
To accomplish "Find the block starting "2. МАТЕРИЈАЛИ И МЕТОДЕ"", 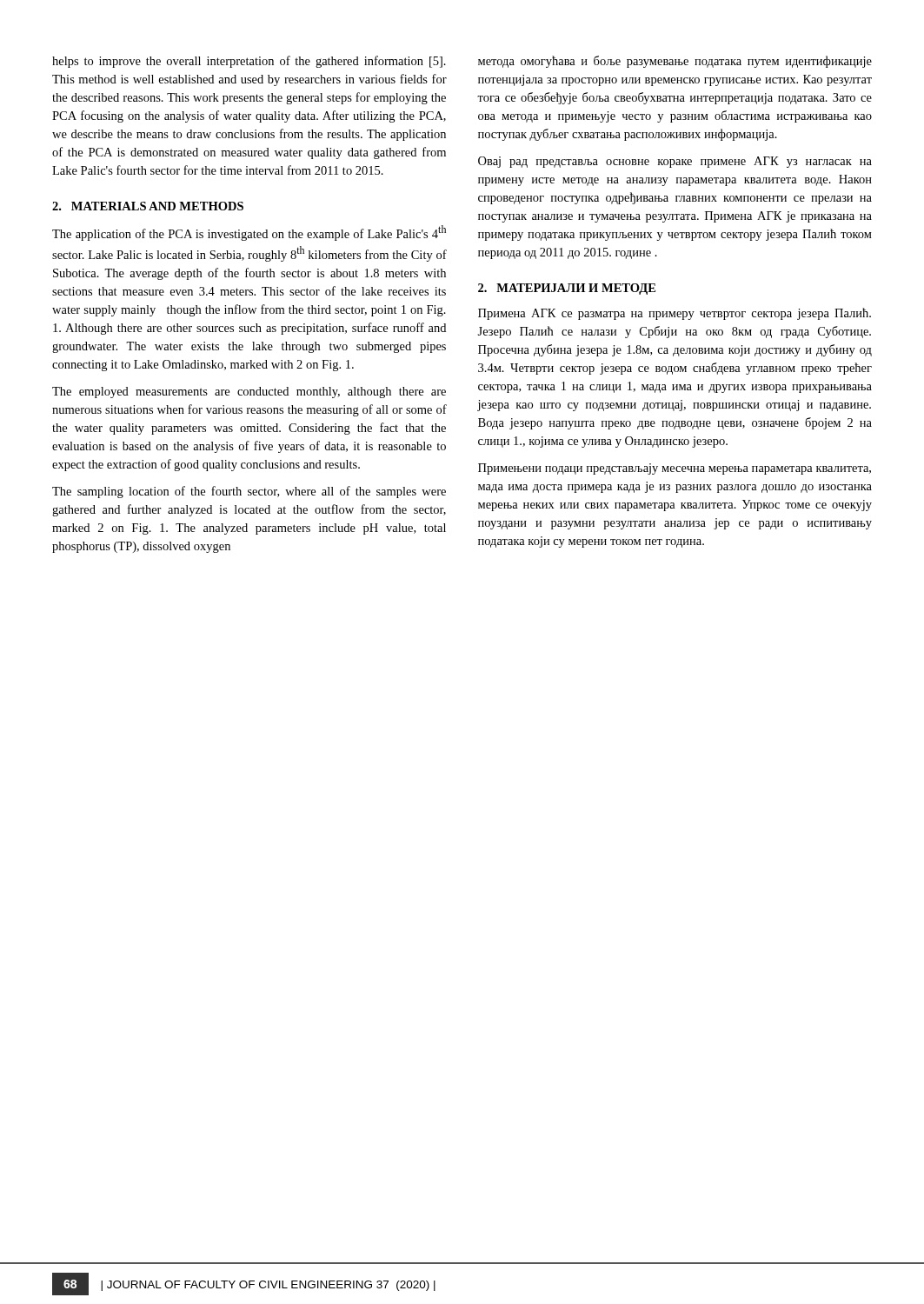I will pyautogui.click(x=567, y=288).
